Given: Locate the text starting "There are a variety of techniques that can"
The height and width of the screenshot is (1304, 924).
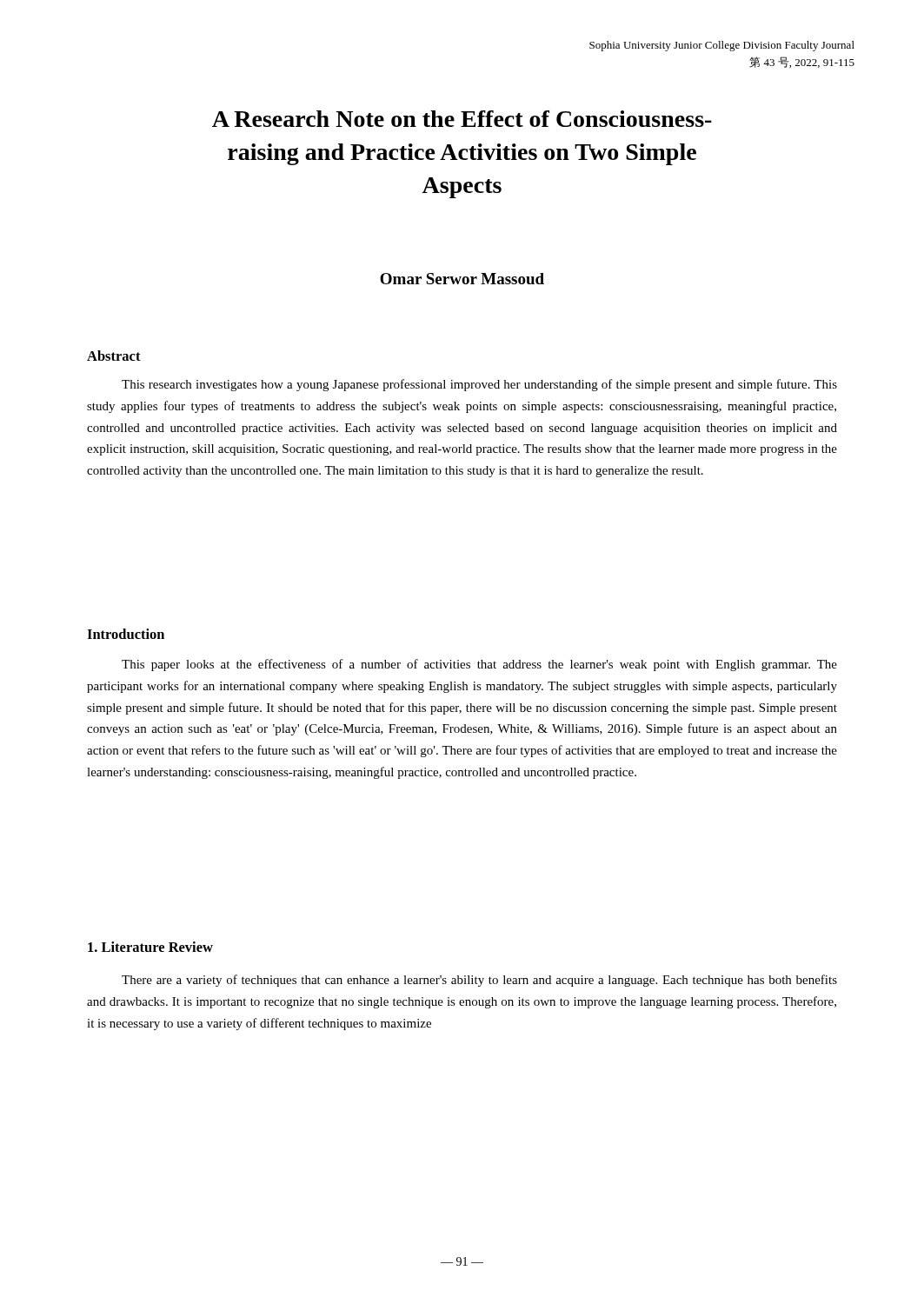Looking at the screenshot, I should pos(462,1002).
